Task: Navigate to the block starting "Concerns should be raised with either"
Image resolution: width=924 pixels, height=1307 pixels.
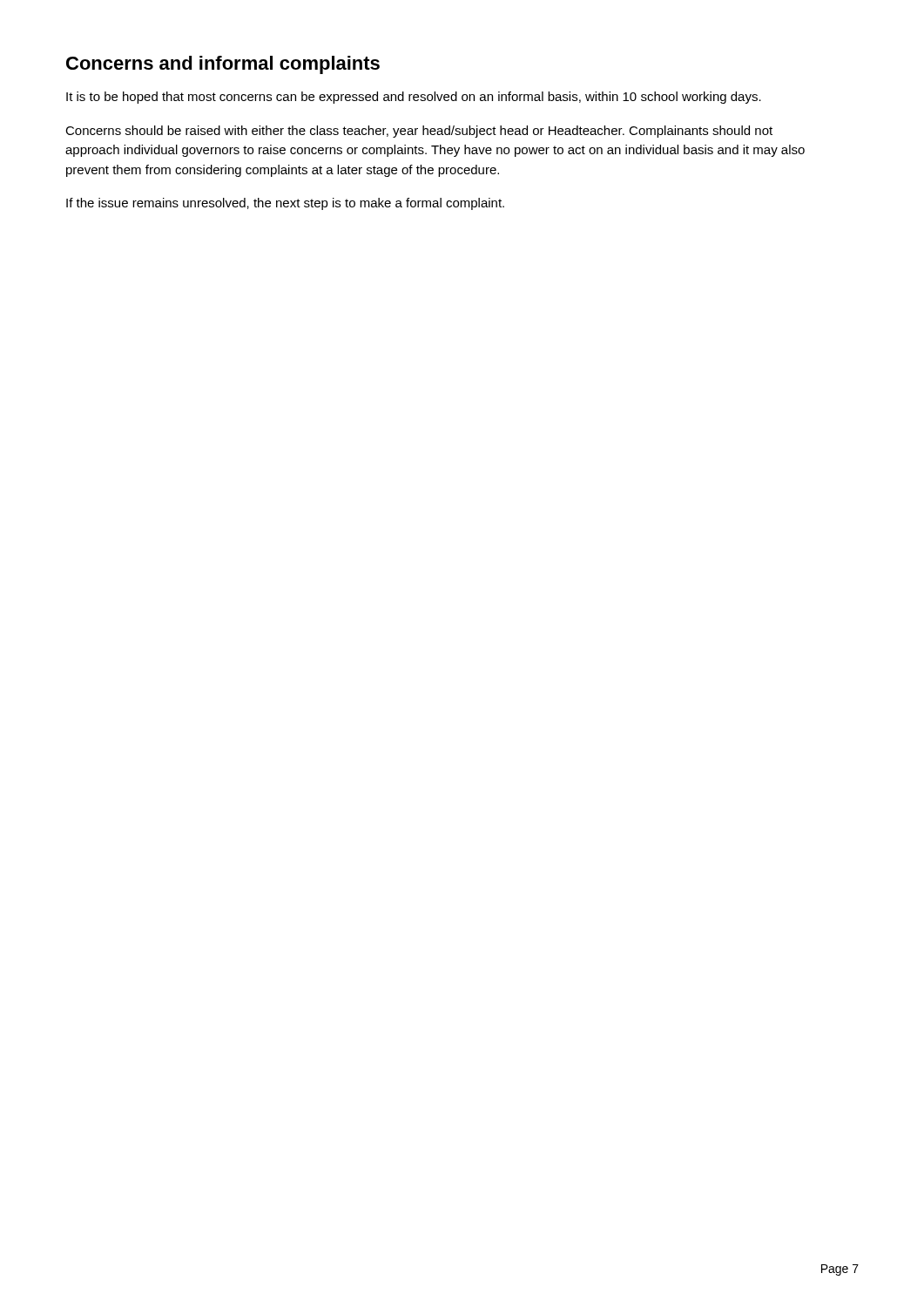Action: pos(435,149)
